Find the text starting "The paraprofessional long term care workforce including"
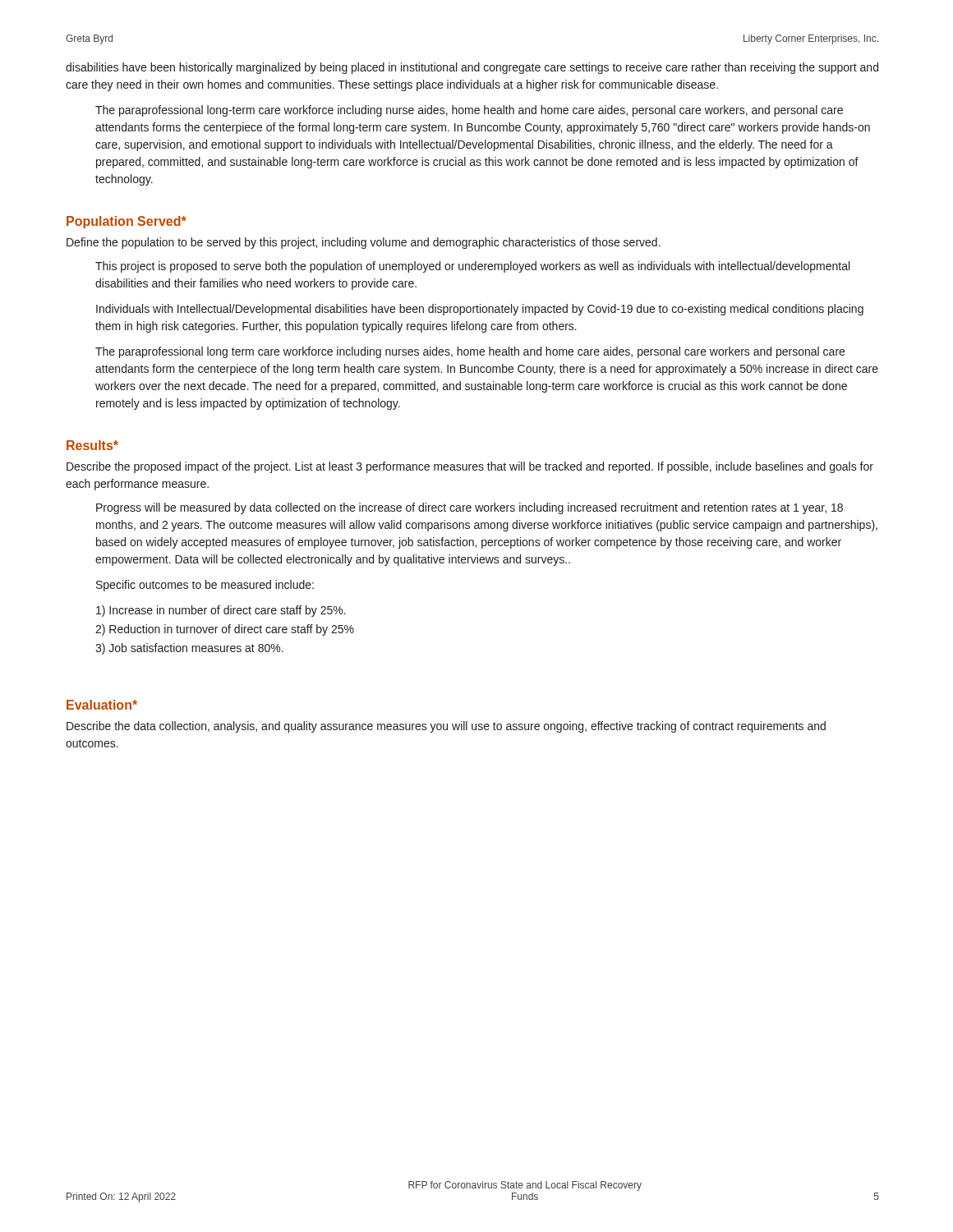 (x=487, y=377)
